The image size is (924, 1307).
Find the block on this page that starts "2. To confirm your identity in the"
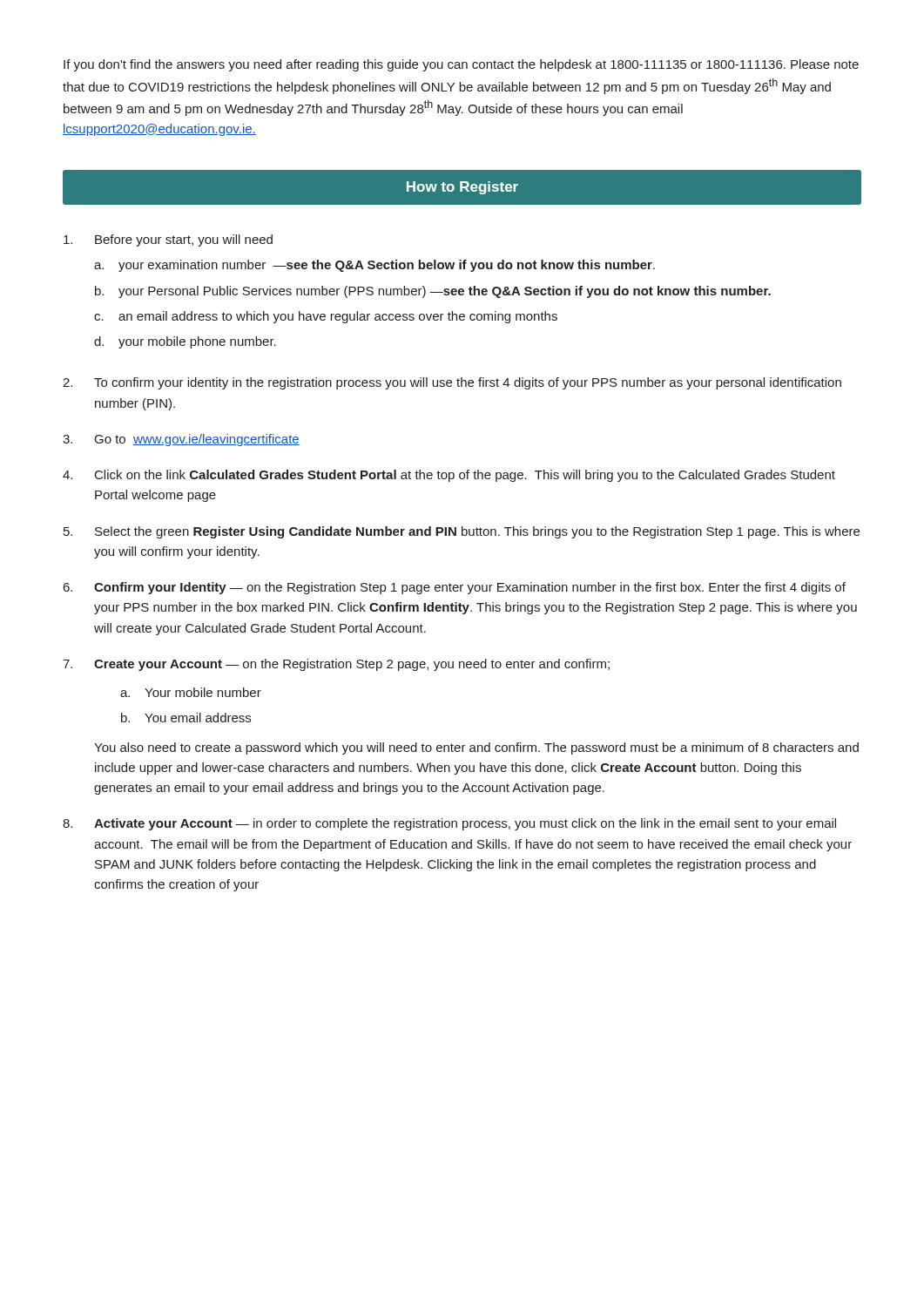(462, 392)
